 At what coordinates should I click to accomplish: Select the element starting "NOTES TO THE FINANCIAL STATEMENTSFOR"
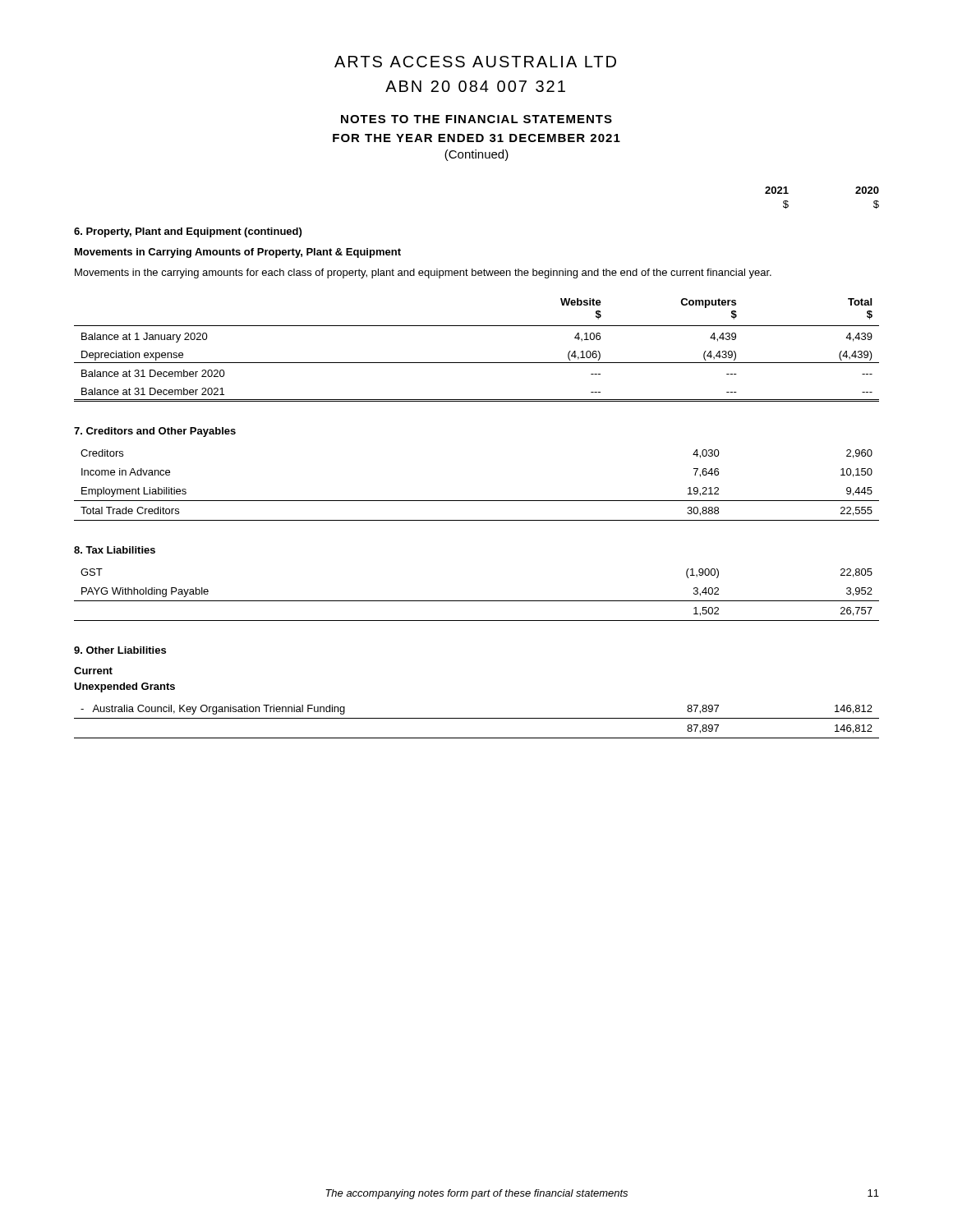point(476,136)
